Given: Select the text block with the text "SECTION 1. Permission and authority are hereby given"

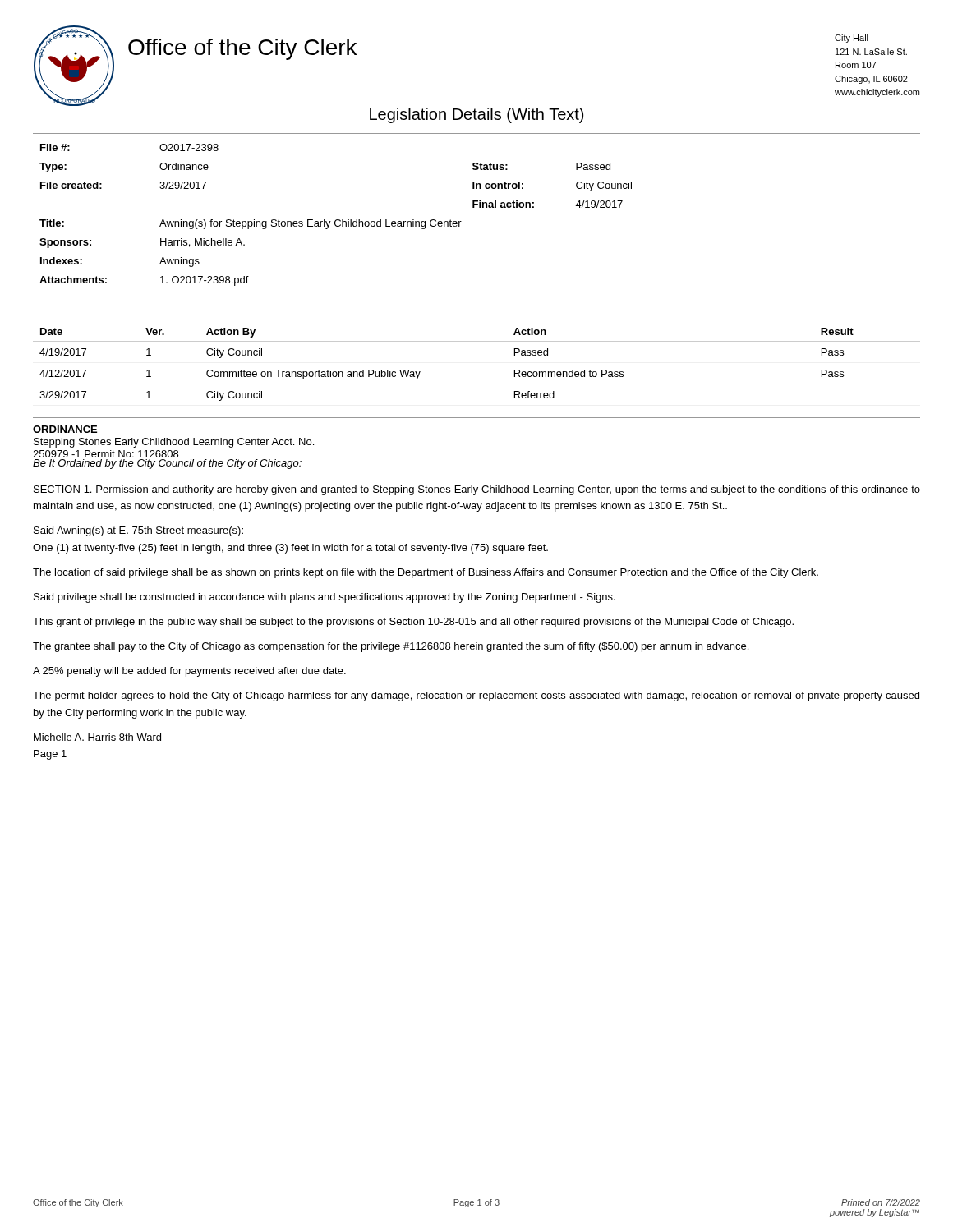Looking at the screenshot, I should coord(476,497).
